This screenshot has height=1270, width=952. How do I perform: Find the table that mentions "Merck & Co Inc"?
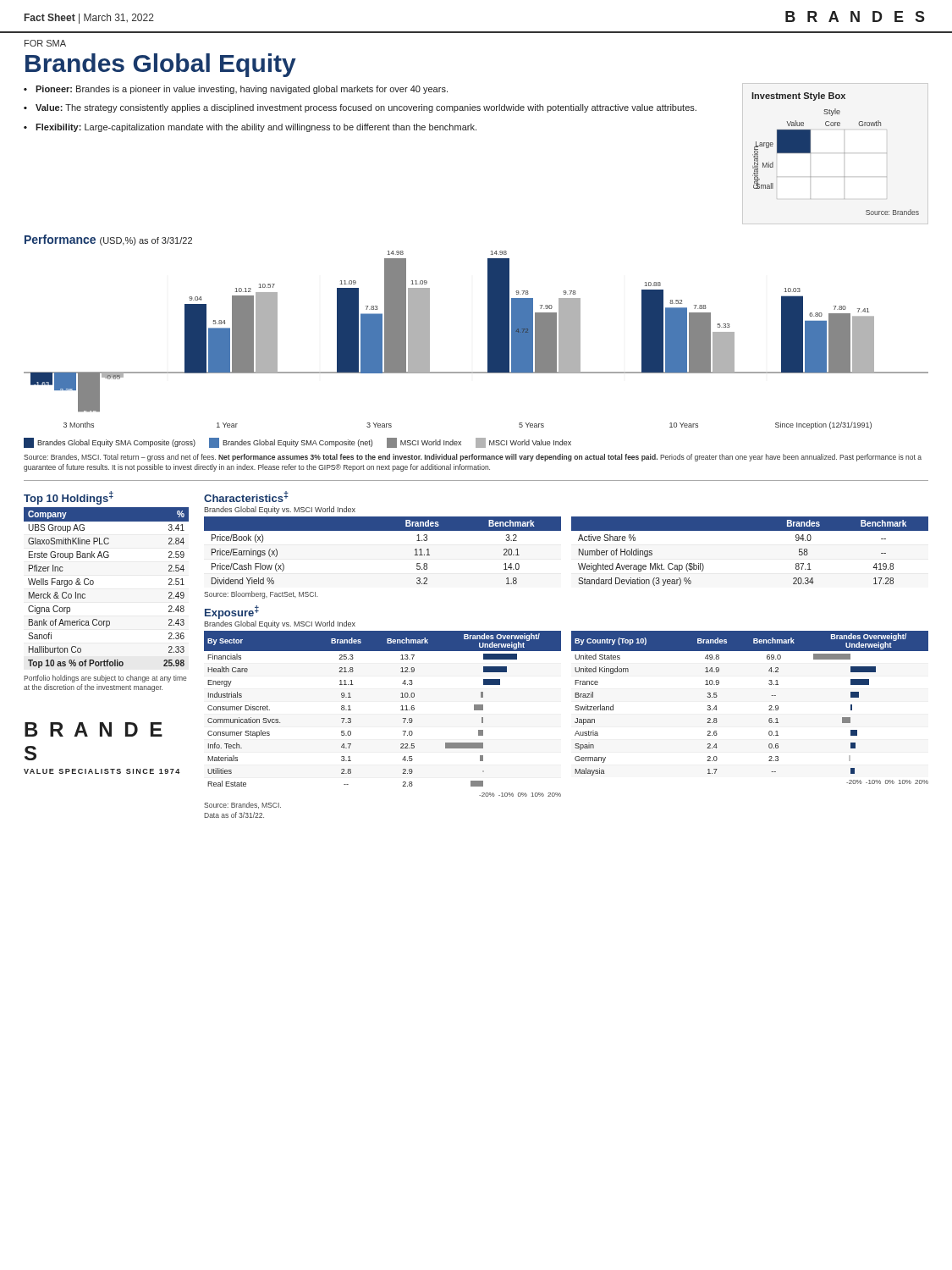[x=106, y=589]
